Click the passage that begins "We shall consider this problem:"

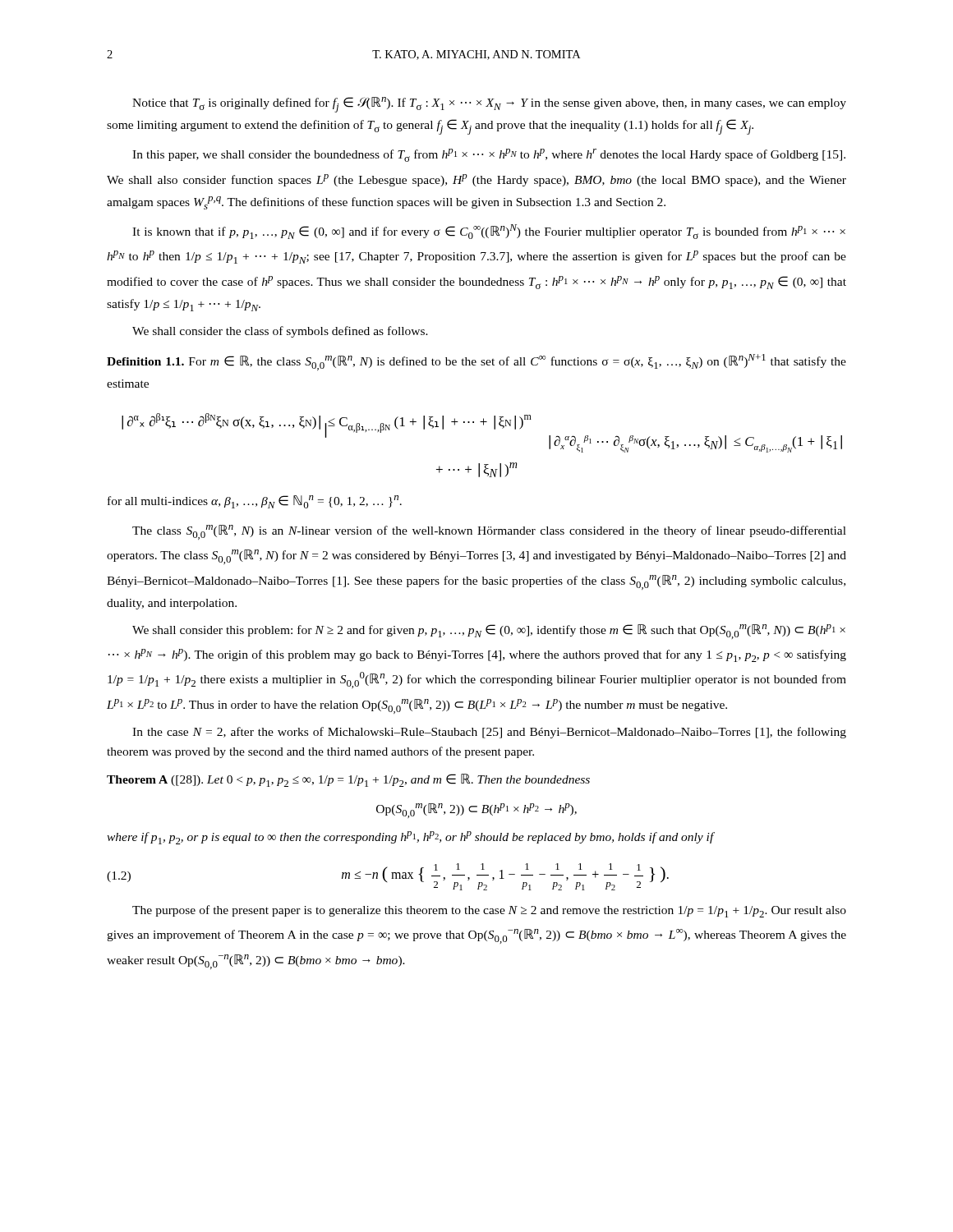476,667
